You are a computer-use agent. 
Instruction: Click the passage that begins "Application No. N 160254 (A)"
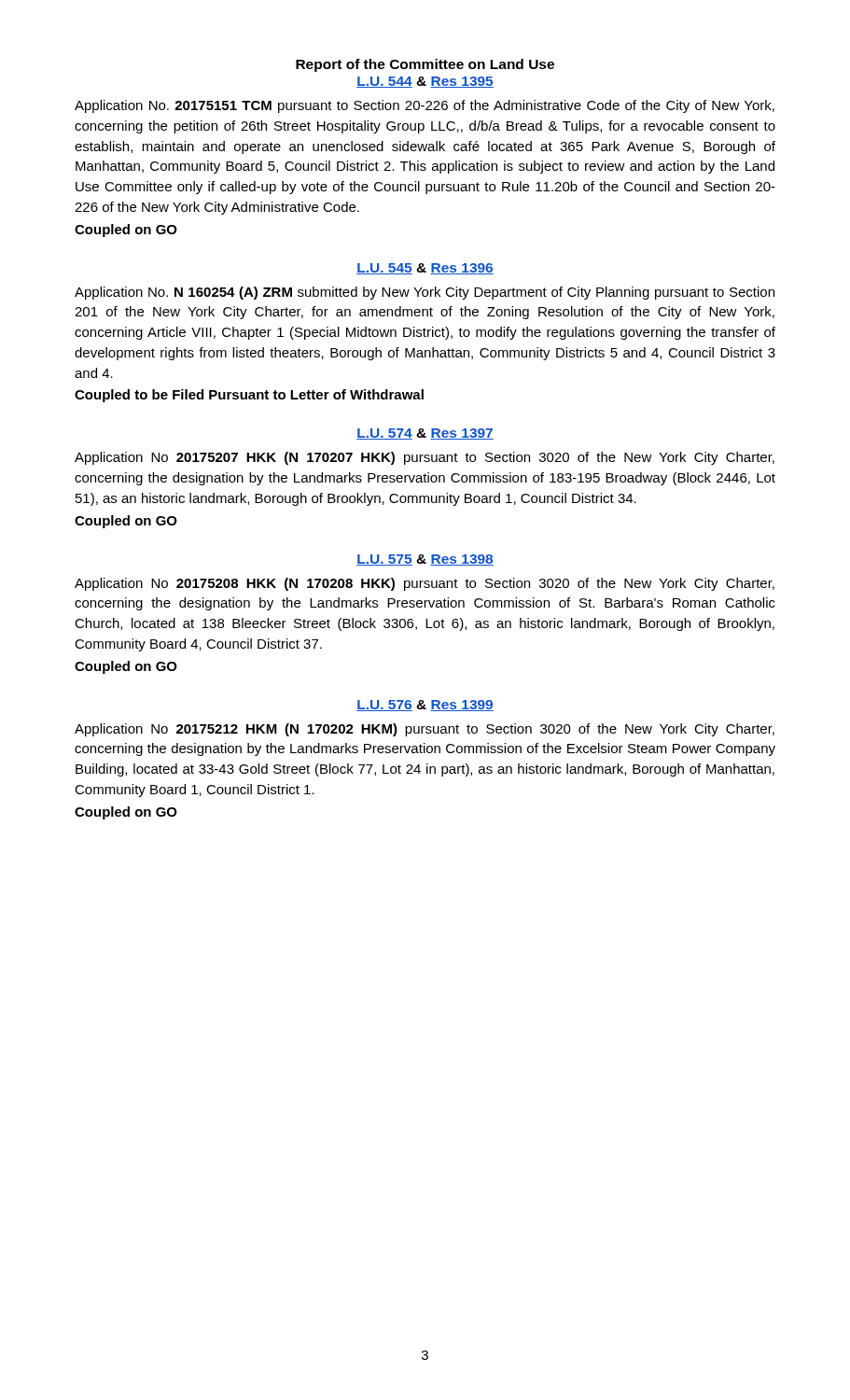click(x=425, y=332)
